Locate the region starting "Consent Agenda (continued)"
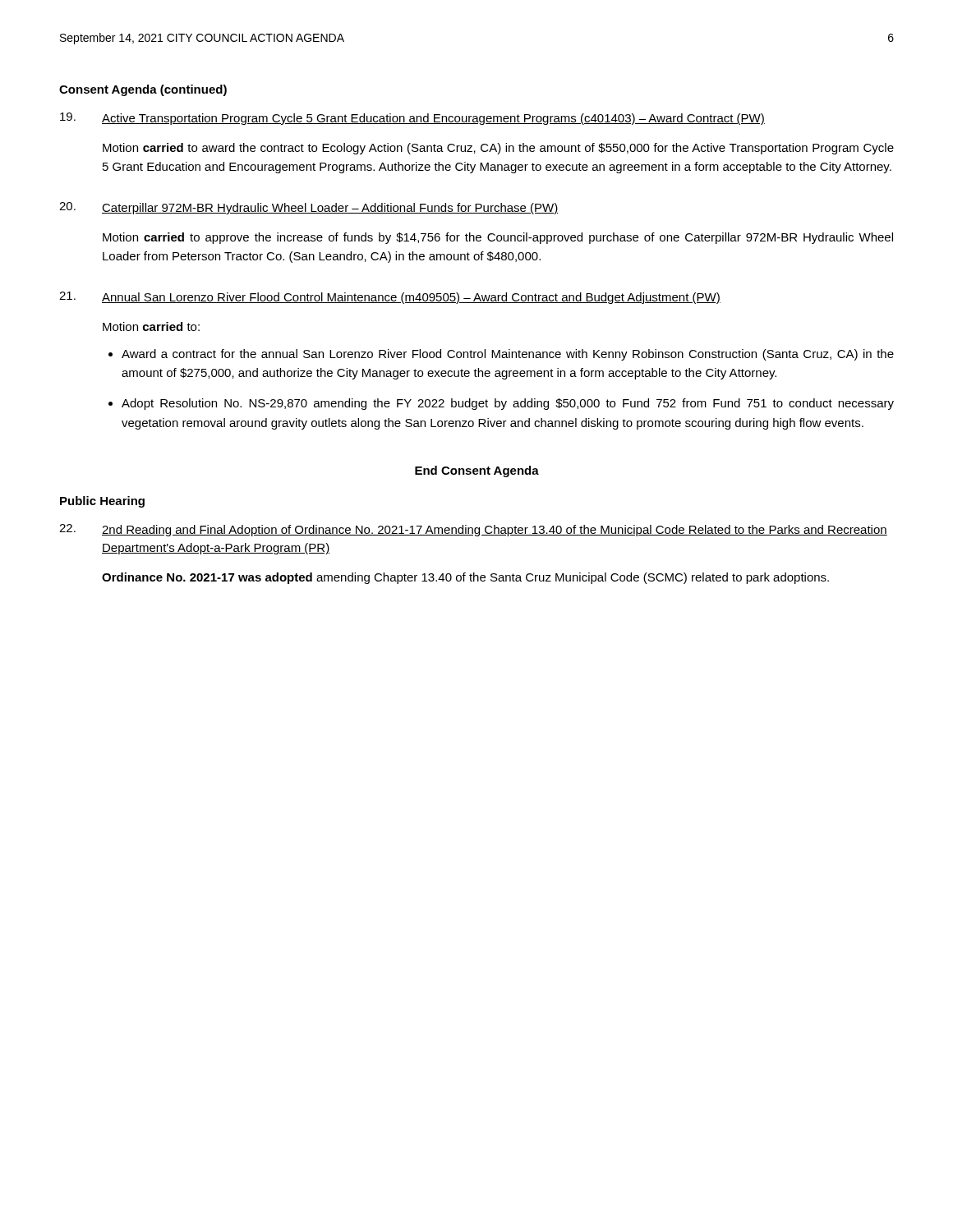Viewport: 953px width, 1232px height. click(x=143, y=89)
